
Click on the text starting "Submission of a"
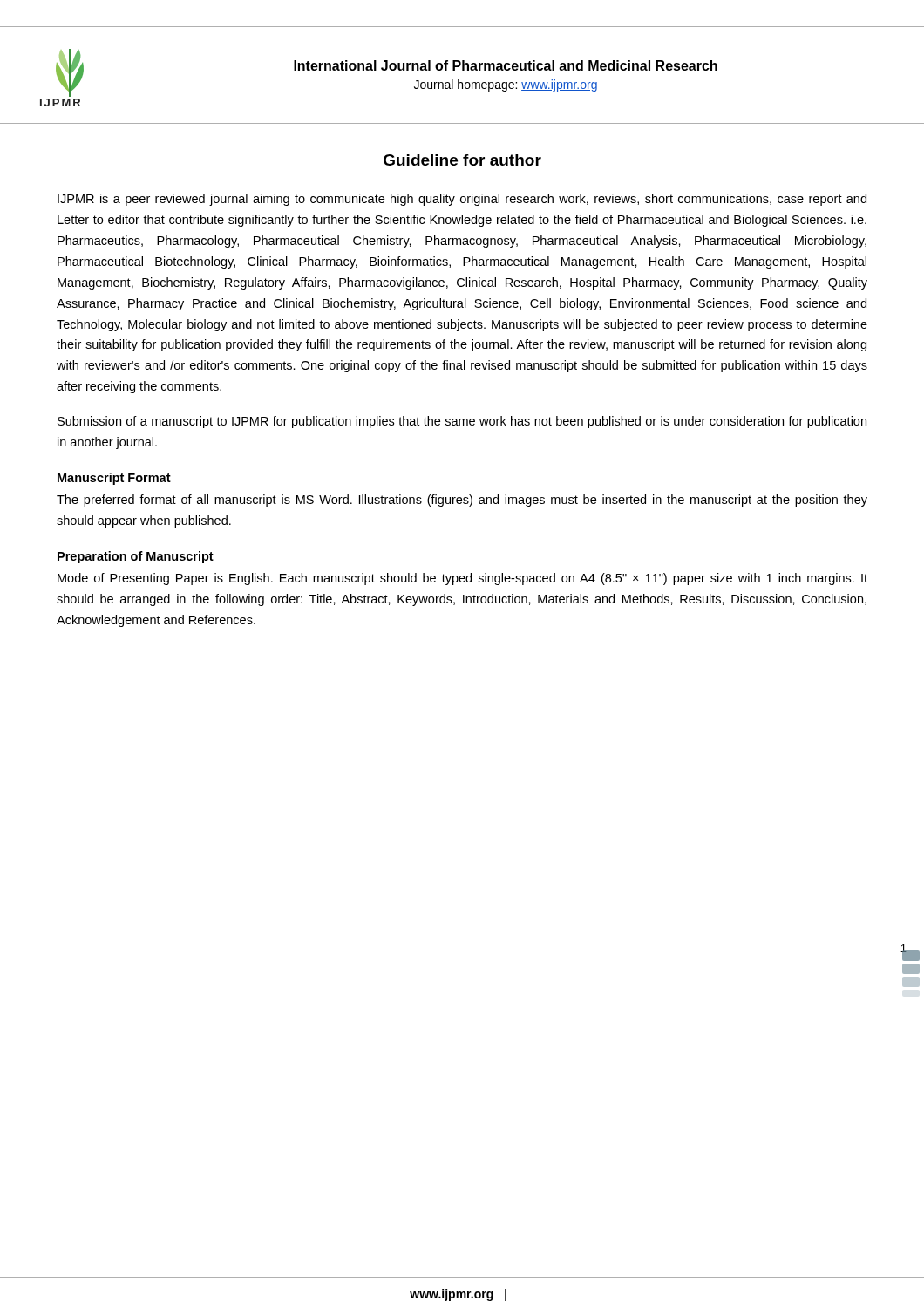click(462, 432)
